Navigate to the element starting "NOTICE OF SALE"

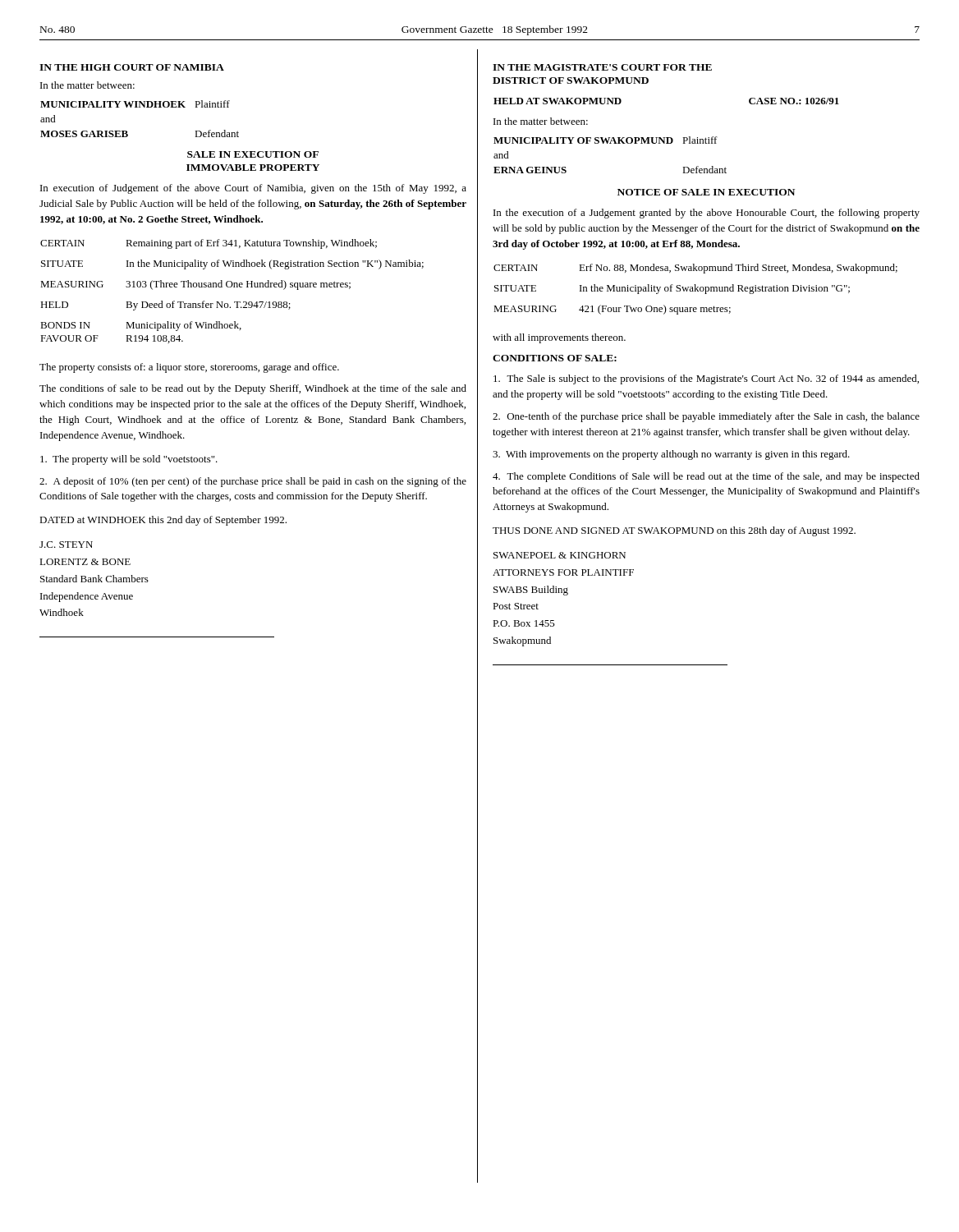pyautogui.click(x=706, y=192)
